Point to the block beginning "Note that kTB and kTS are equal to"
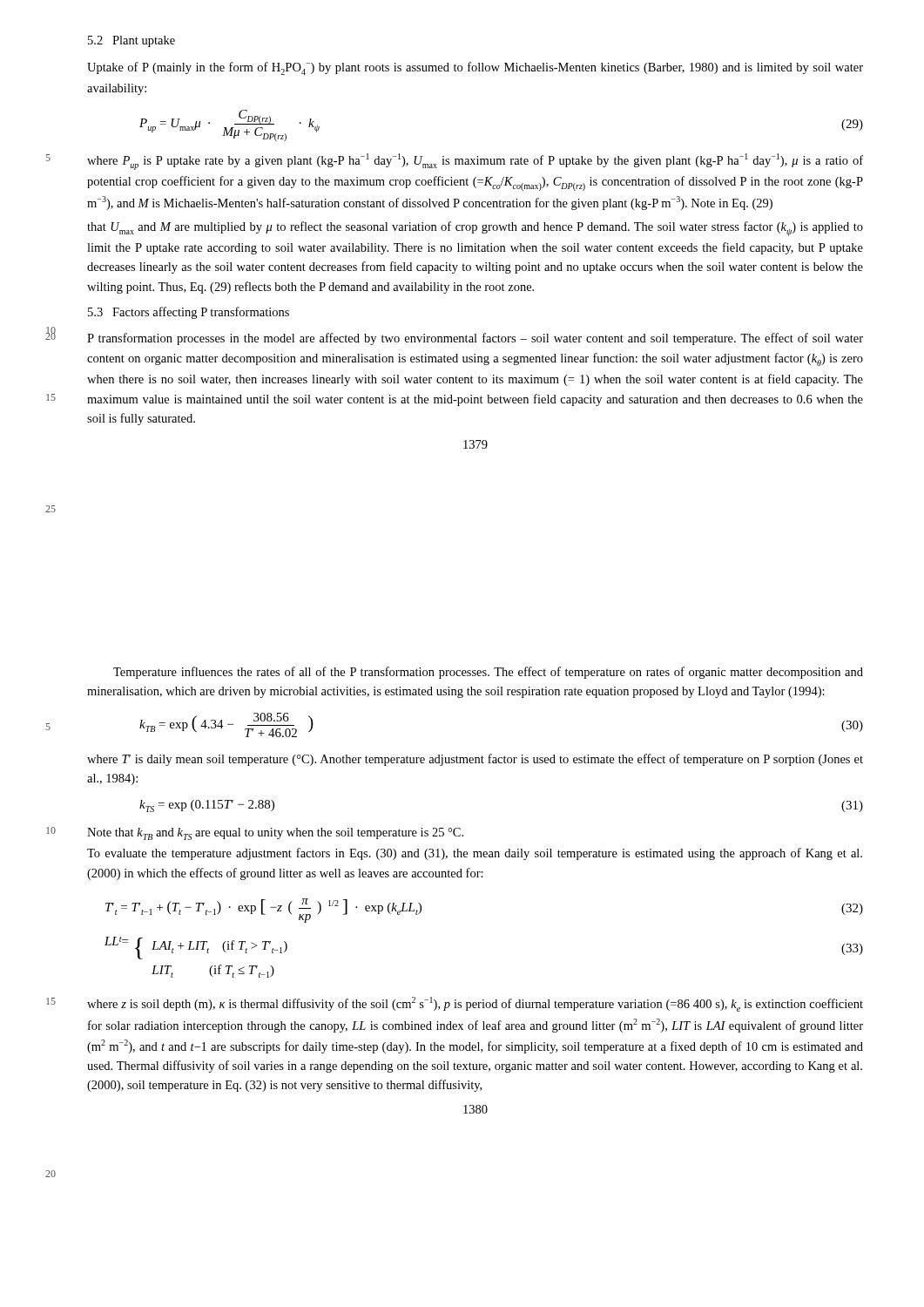Screen dimensions: 1307x924 coord(475,852)
